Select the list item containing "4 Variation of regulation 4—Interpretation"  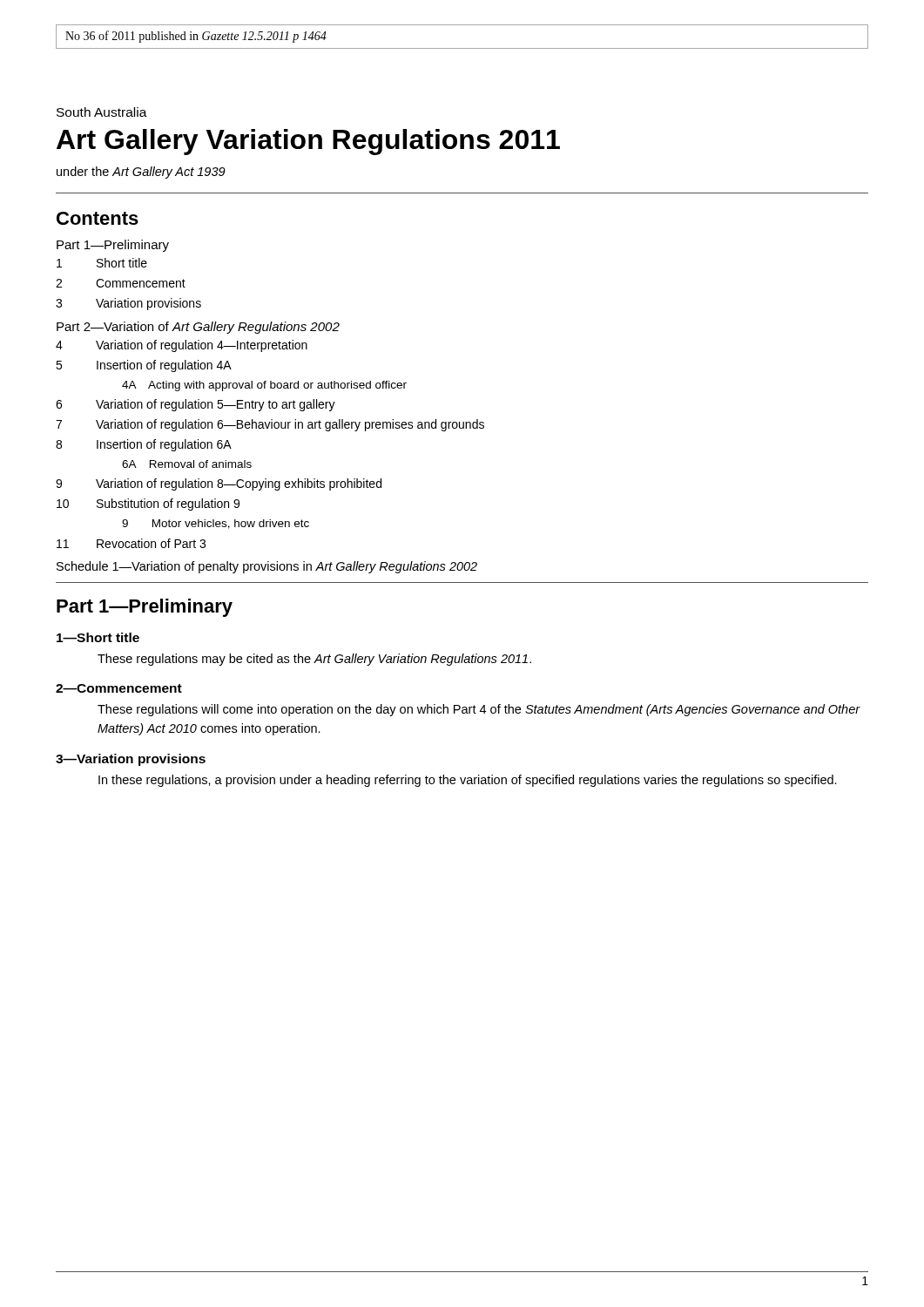tap(182, 346)
